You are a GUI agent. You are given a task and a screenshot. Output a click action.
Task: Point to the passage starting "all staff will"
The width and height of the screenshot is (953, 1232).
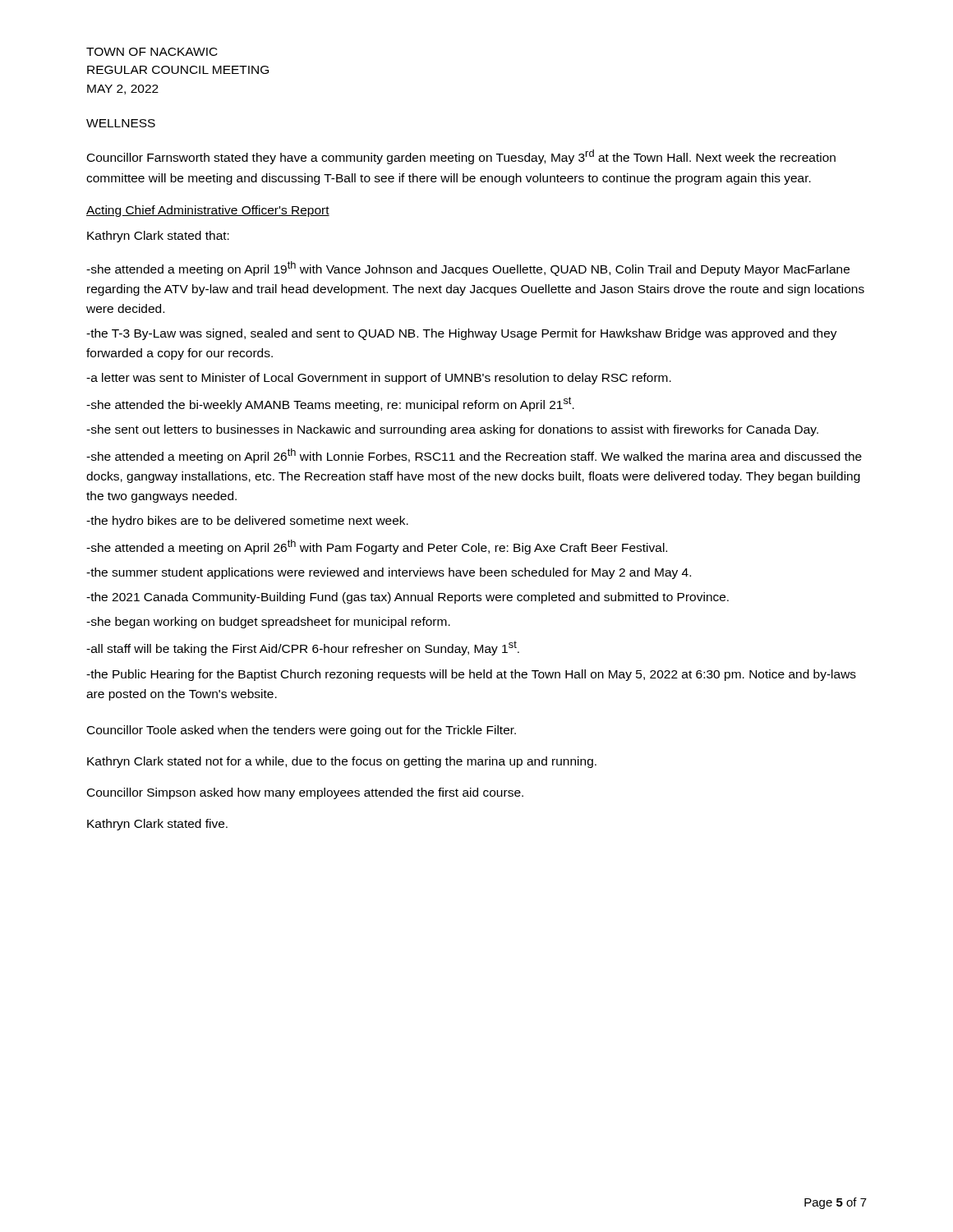click(303, 647)
